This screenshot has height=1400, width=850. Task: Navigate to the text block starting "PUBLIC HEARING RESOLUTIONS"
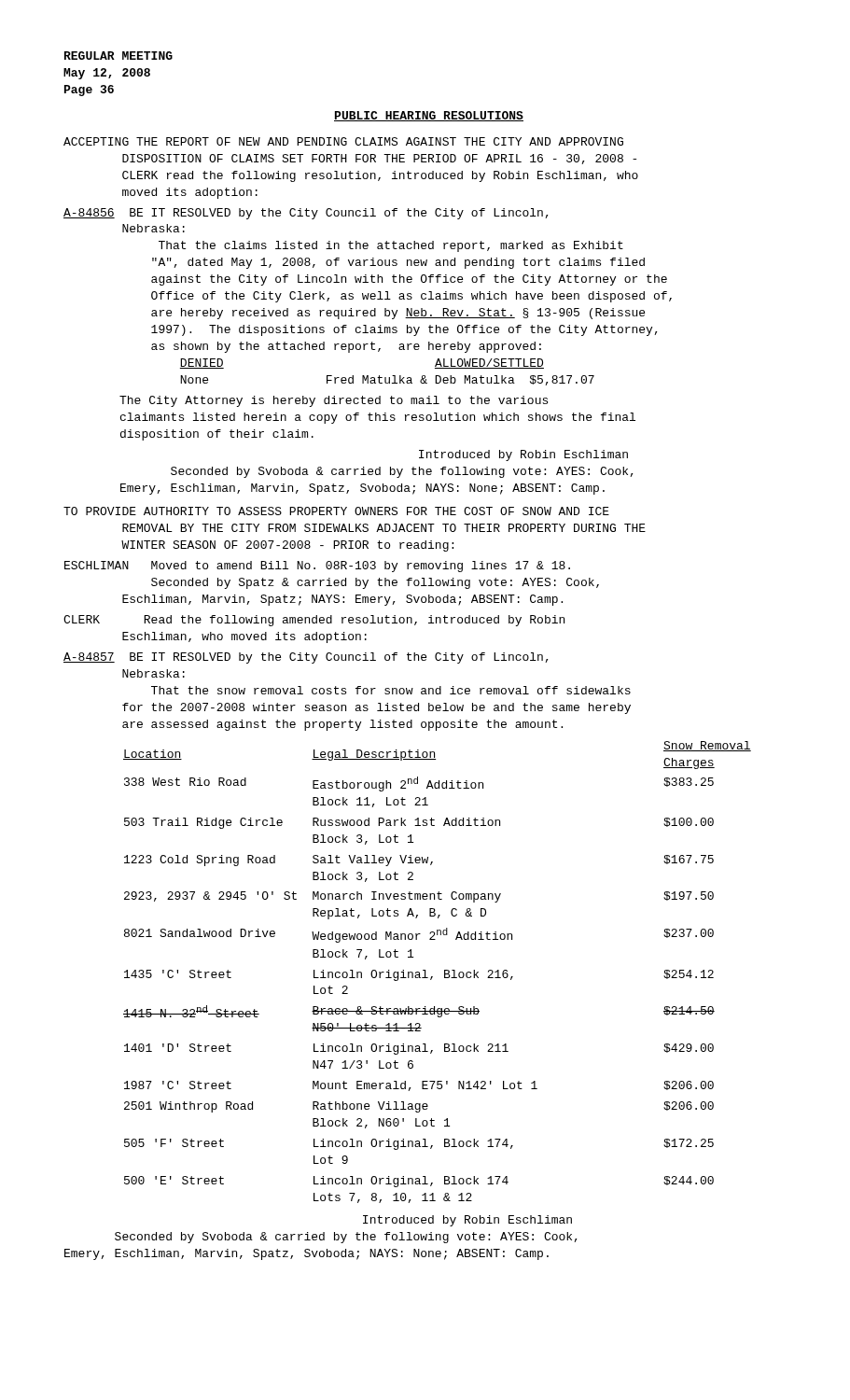pyautogui.click(x=429, y=116)
